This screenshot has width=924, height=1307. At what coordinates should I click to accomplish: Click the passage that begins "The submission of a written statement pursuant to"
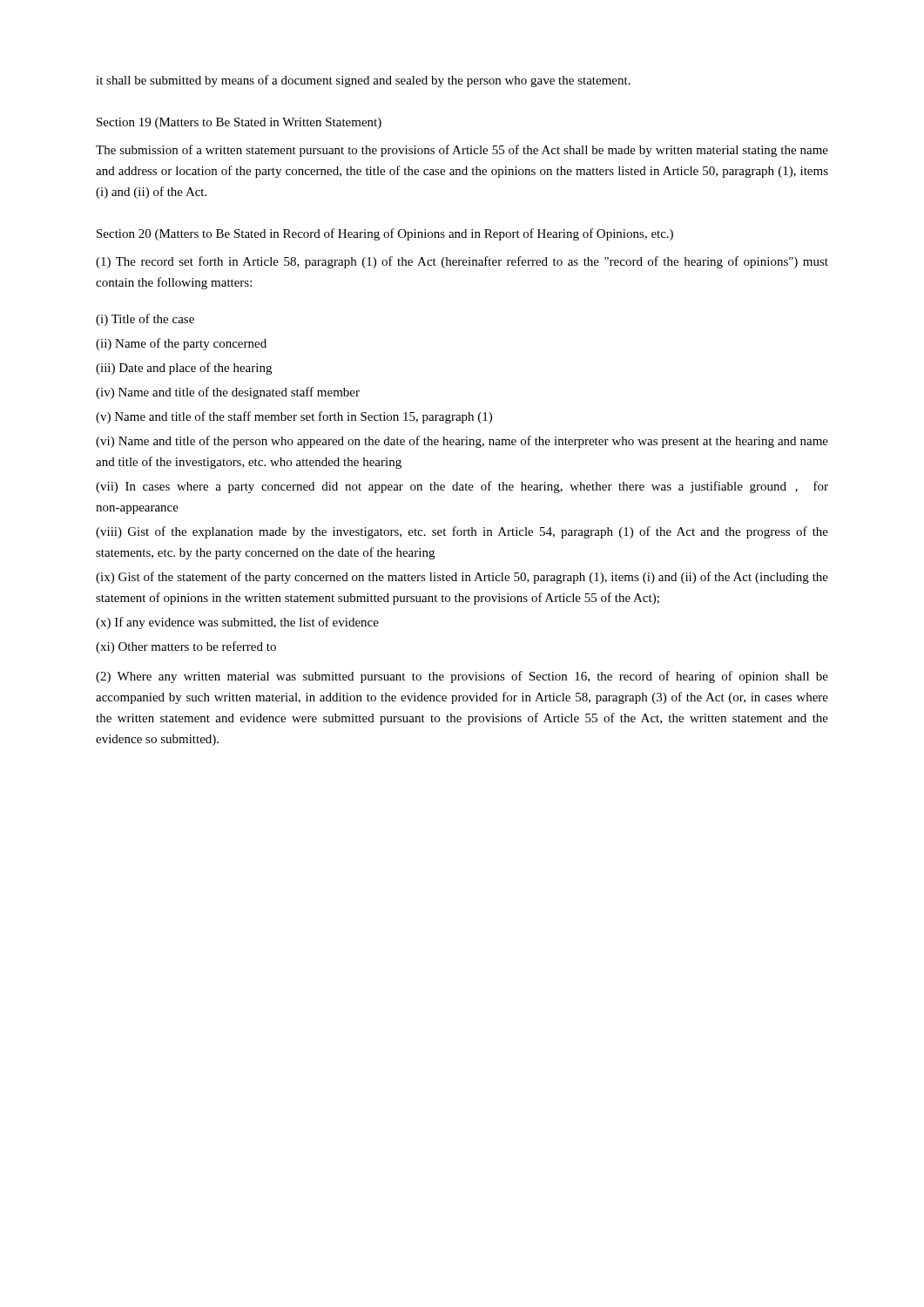[x=462, y=171]
